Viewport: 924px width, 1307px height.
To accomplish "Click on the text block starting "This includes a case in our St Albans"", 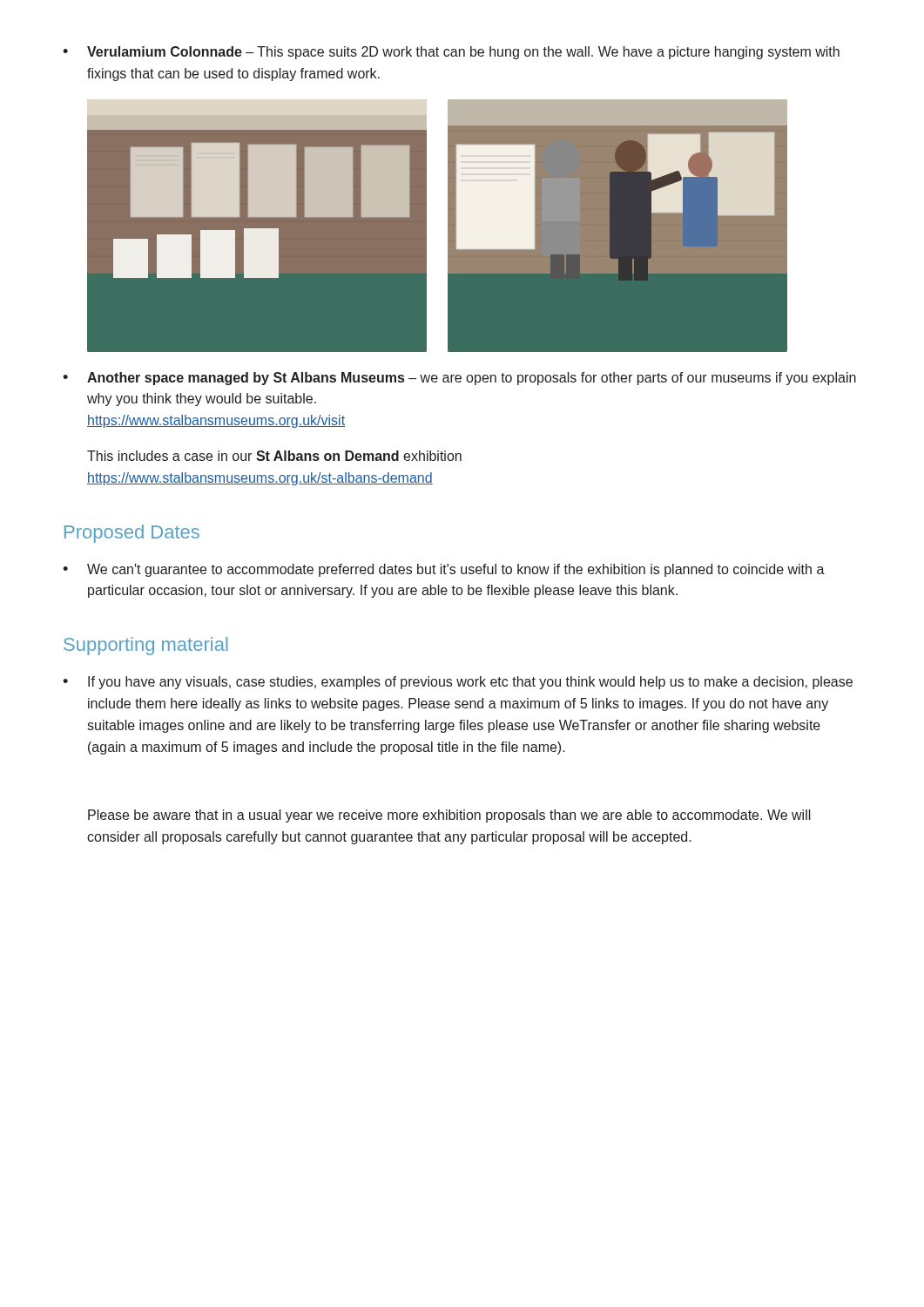I will [275, 467].
